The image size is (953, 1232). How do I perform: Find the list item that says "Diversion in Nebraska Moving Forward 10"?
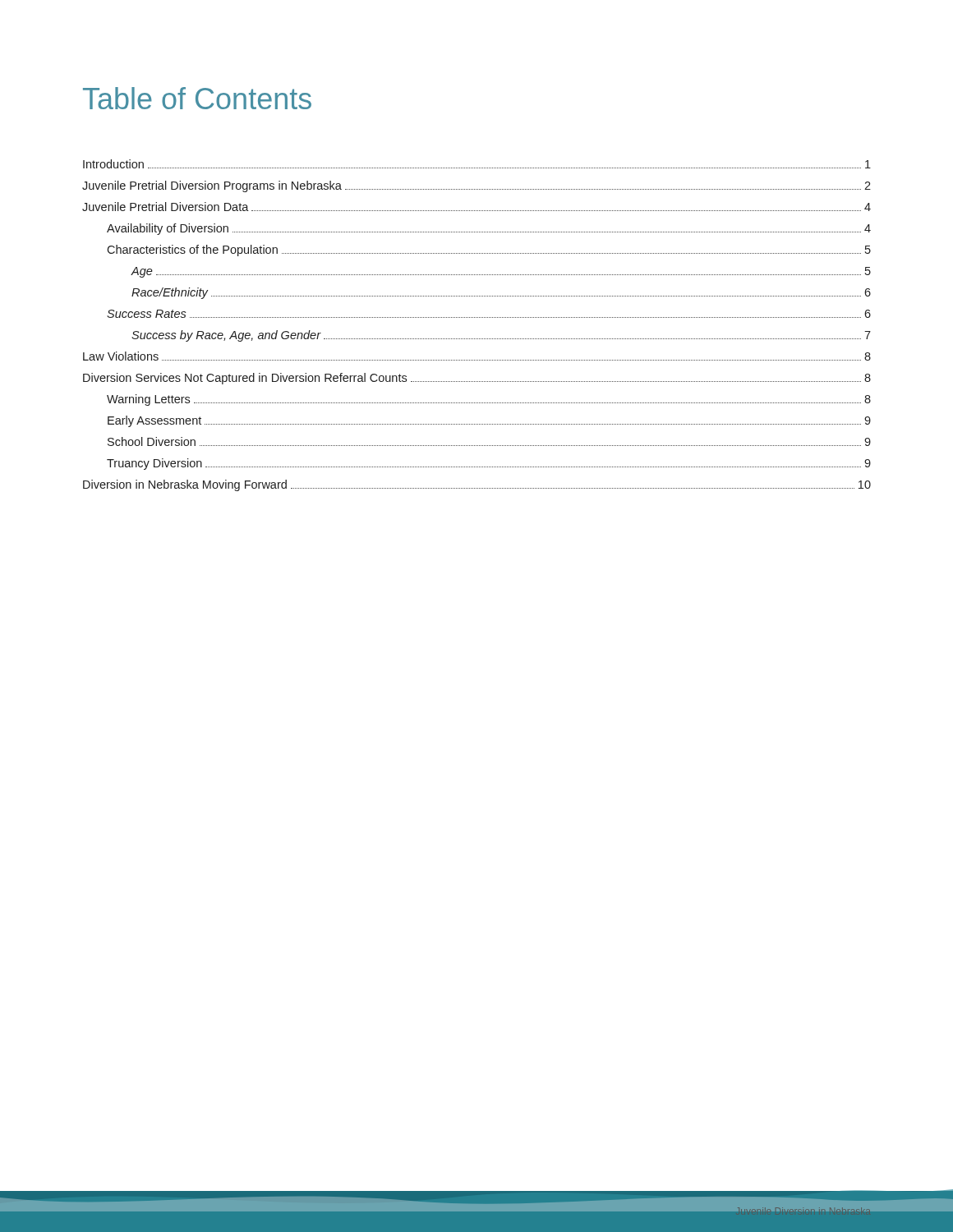476,485
